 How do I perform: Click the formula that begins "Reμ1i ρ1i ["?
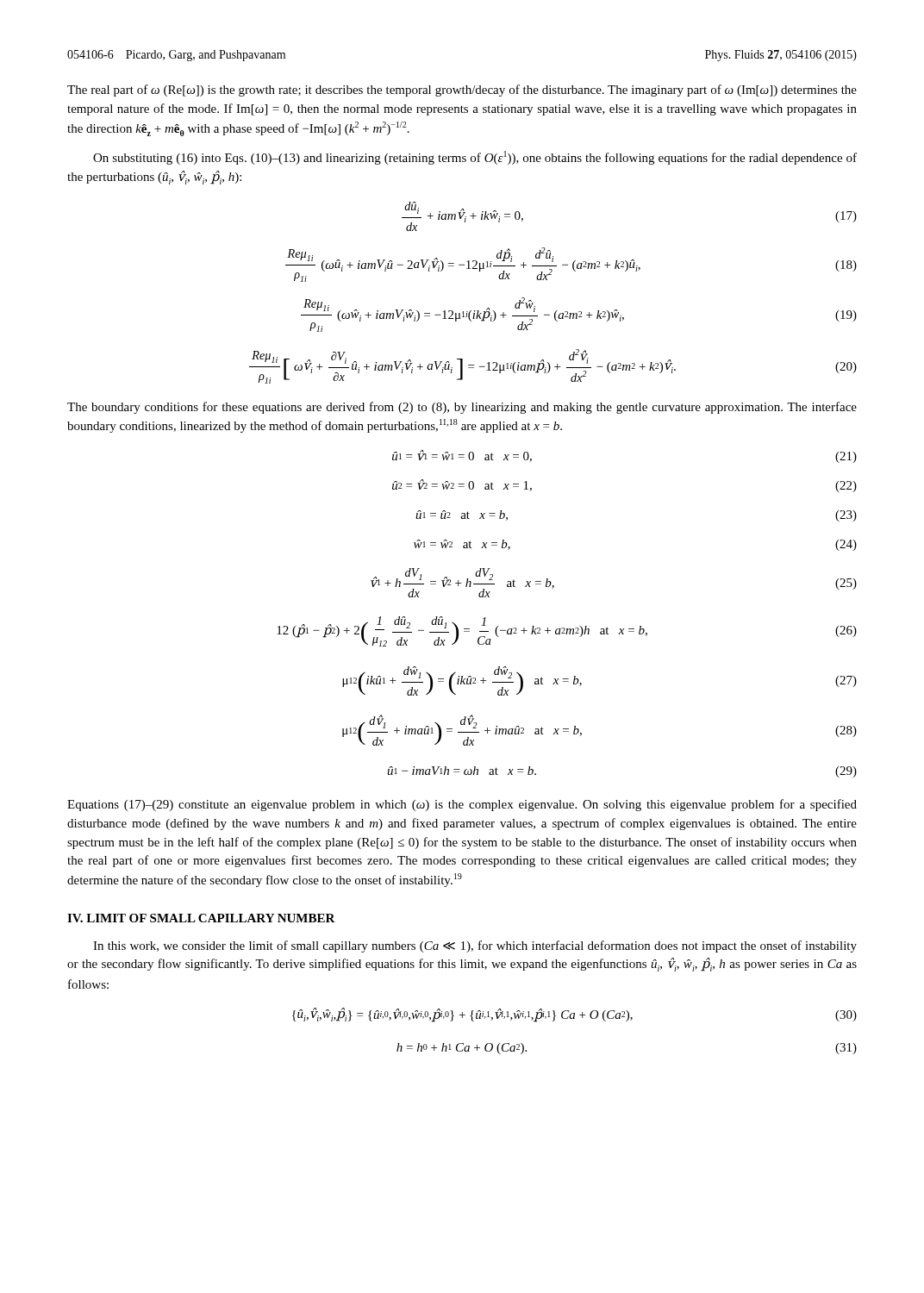552,367
